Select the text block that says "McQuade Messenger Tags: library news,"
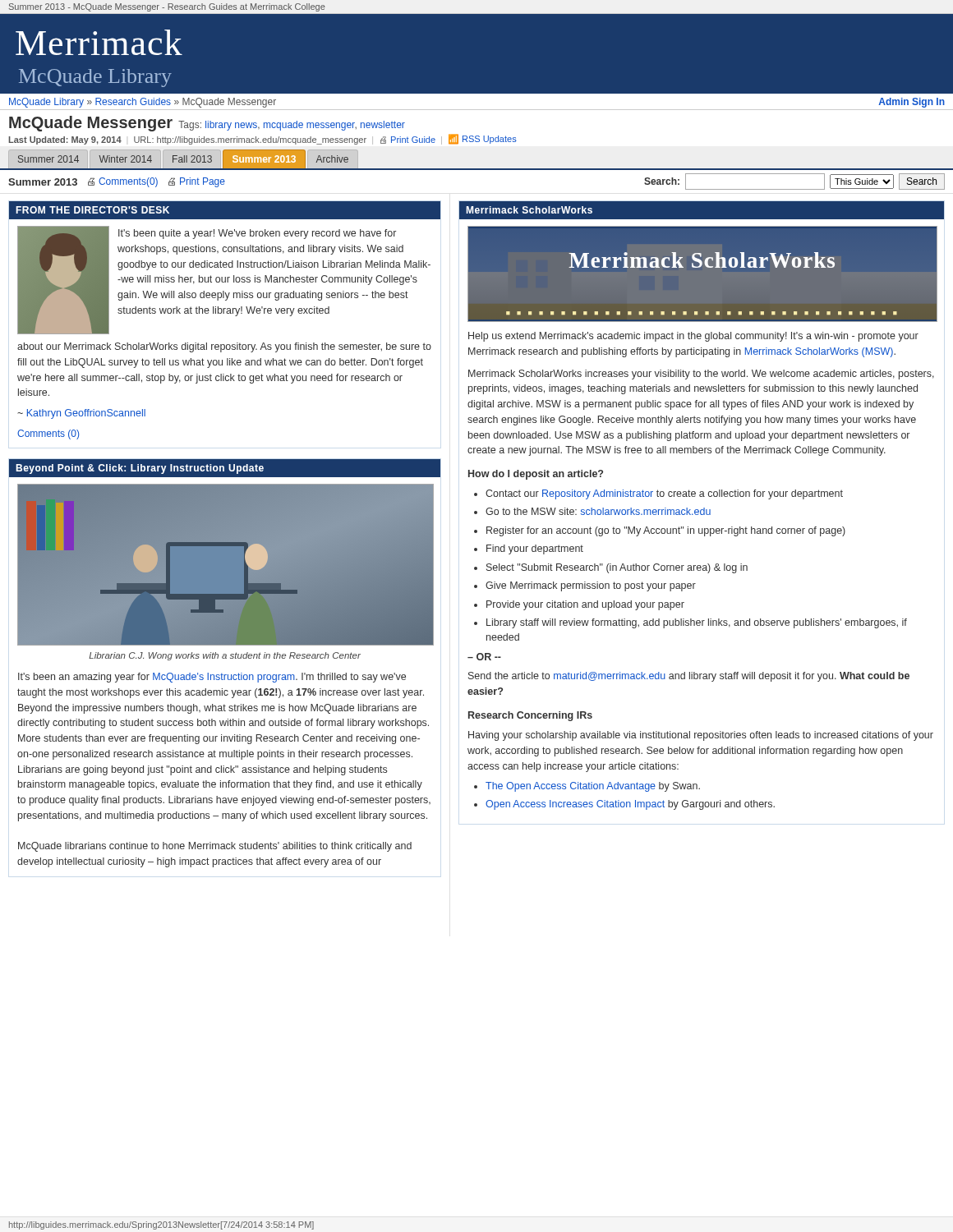 click(x=207, y=122)
